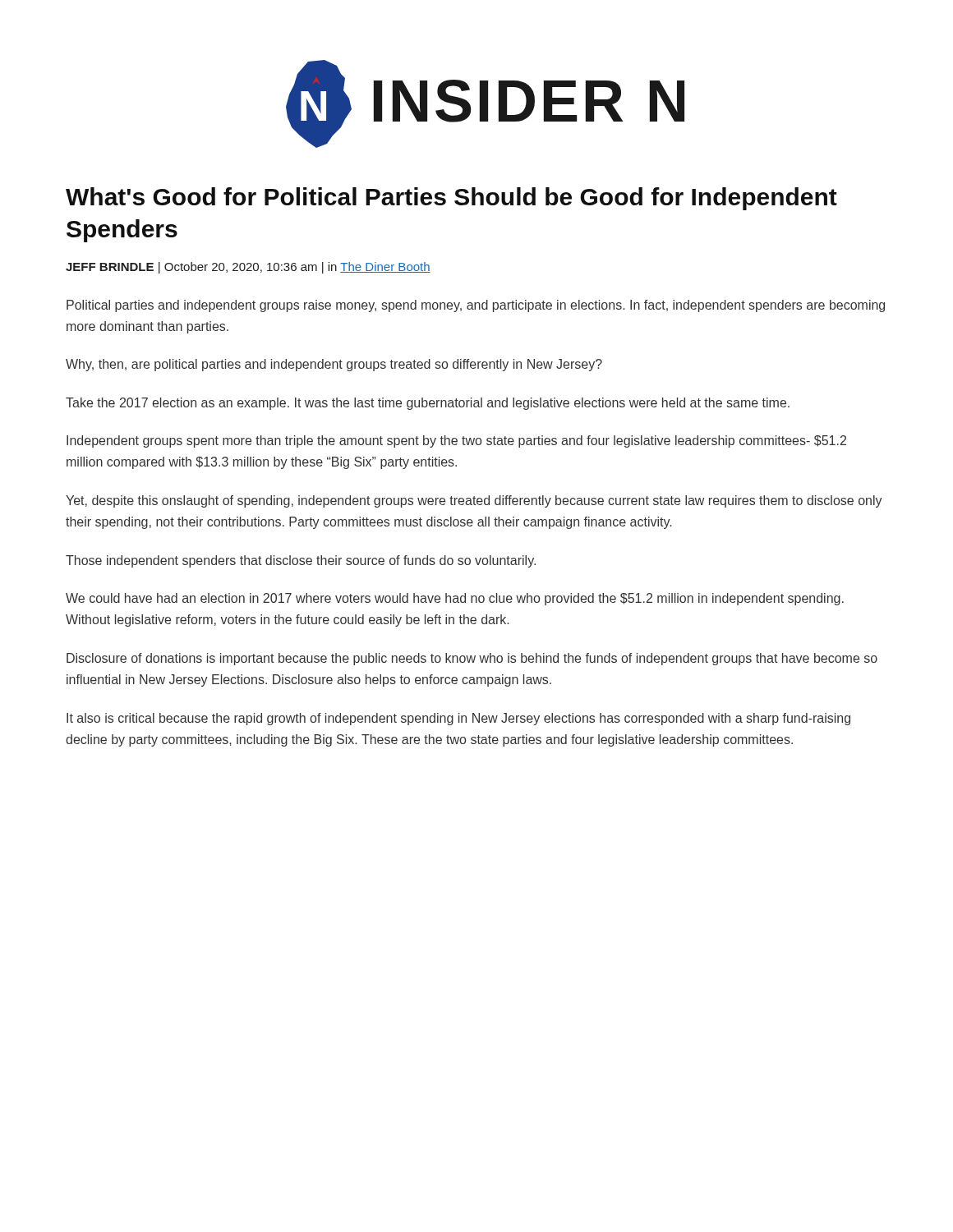Image resolution: width=953 pixels, height=1232 pixels.
Task: Point to the region starting "What's Good for"
Action: tap(451, 213)
